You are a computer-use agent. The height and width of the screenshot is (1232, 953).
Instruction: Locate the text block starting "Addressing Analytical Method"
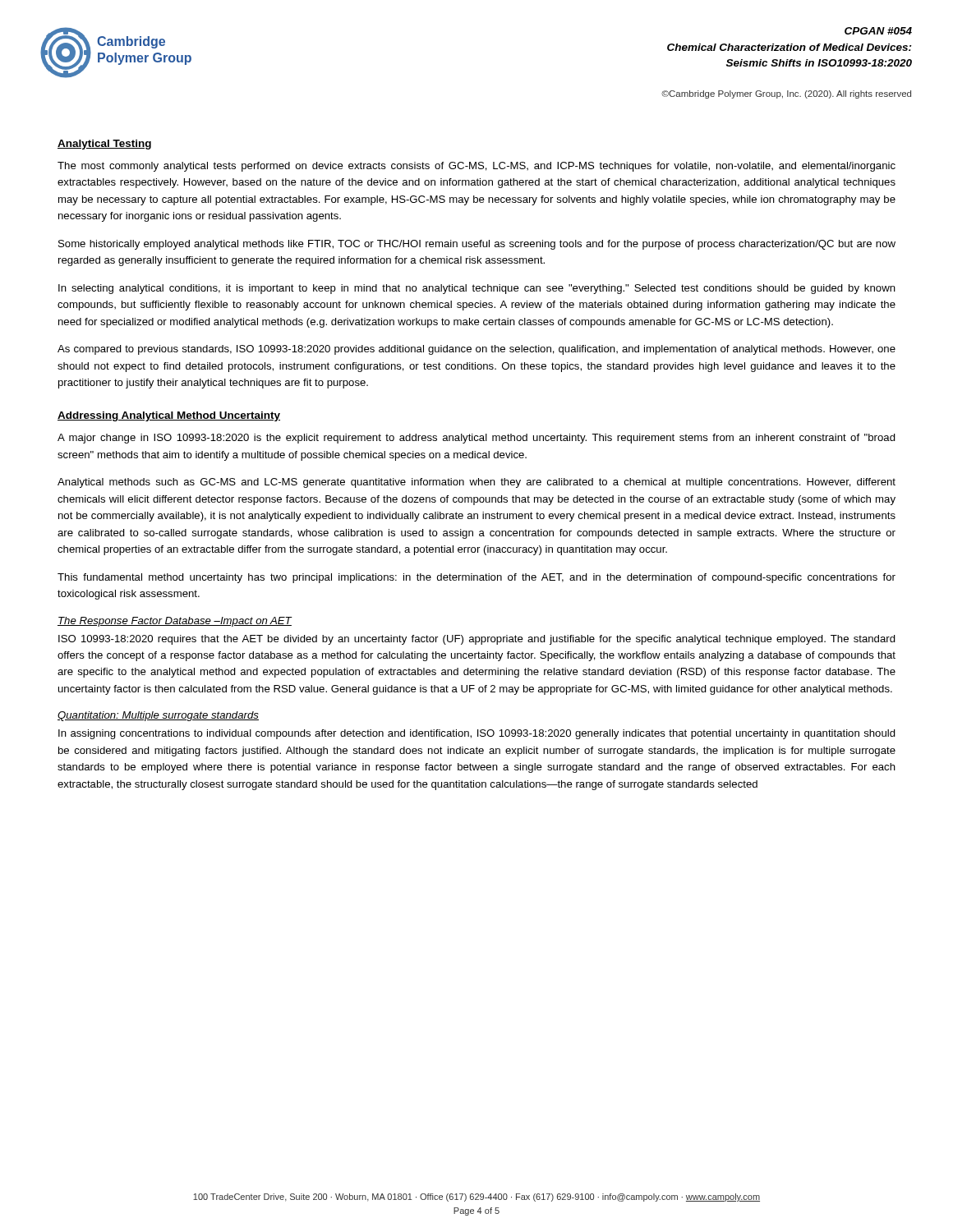click(x=169, y=416)
